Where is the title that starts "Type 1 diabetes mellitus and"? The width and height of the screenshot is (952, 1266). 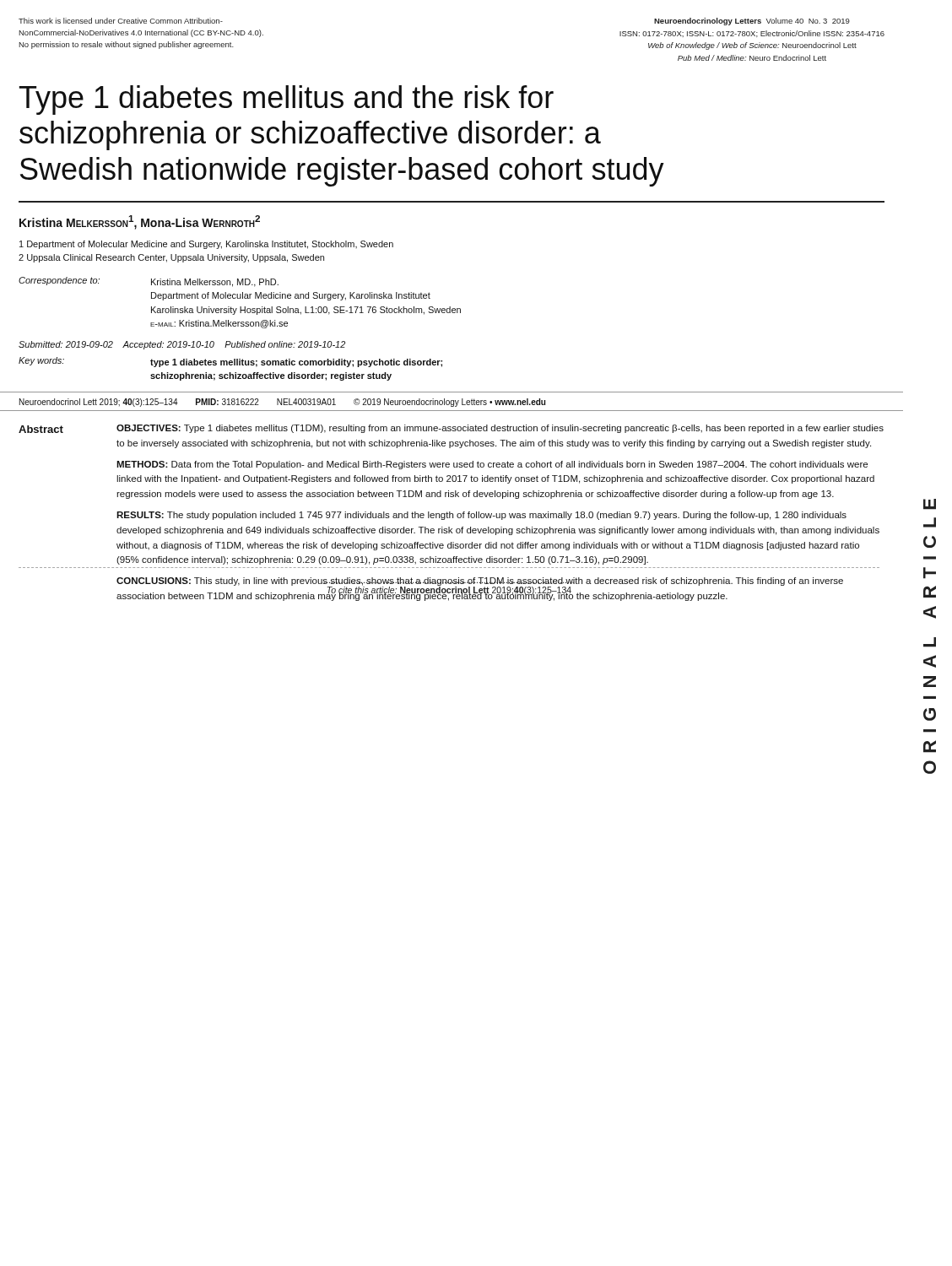341,133
